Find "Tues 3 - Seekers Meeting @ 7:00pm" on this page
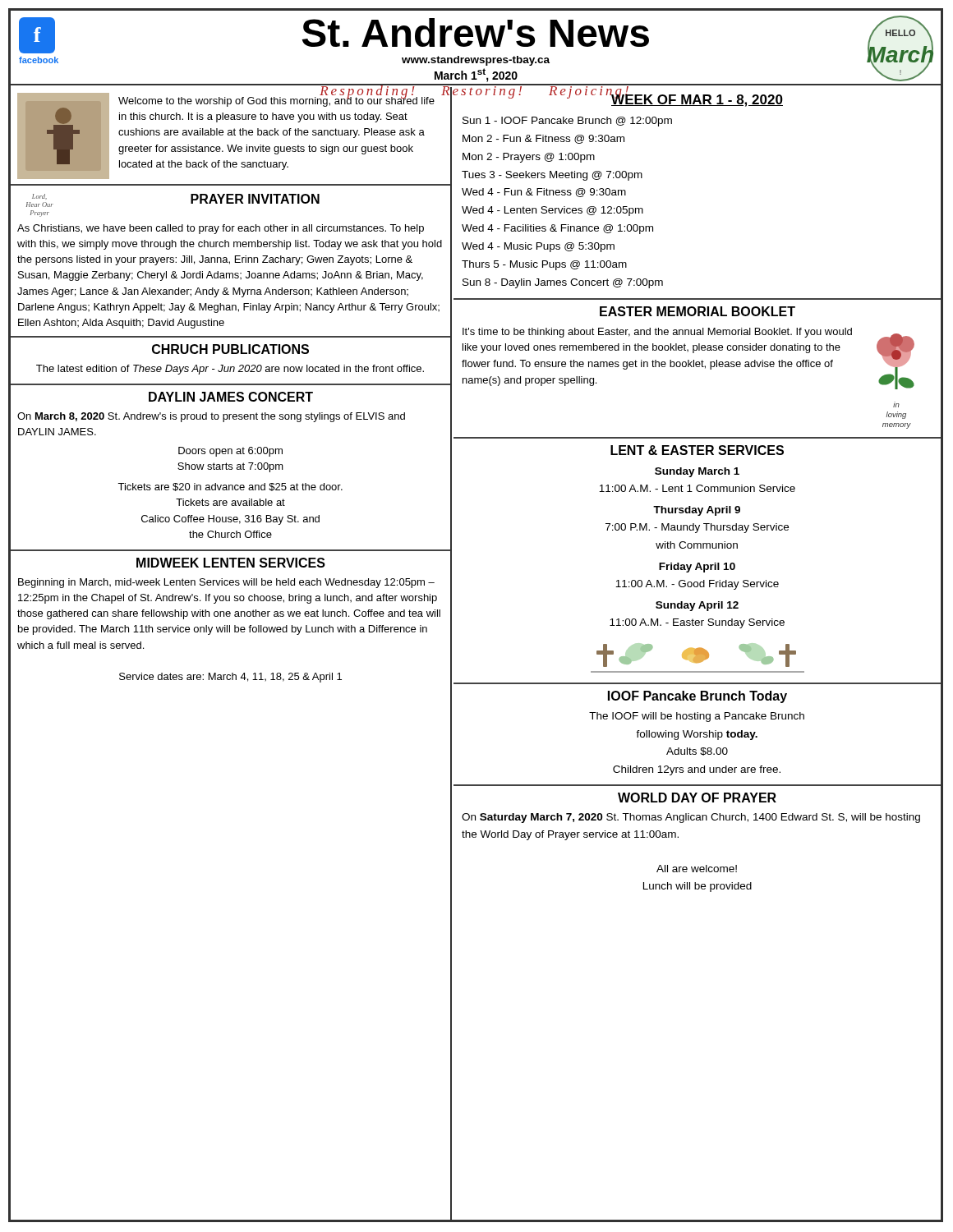 pos(552,174)
